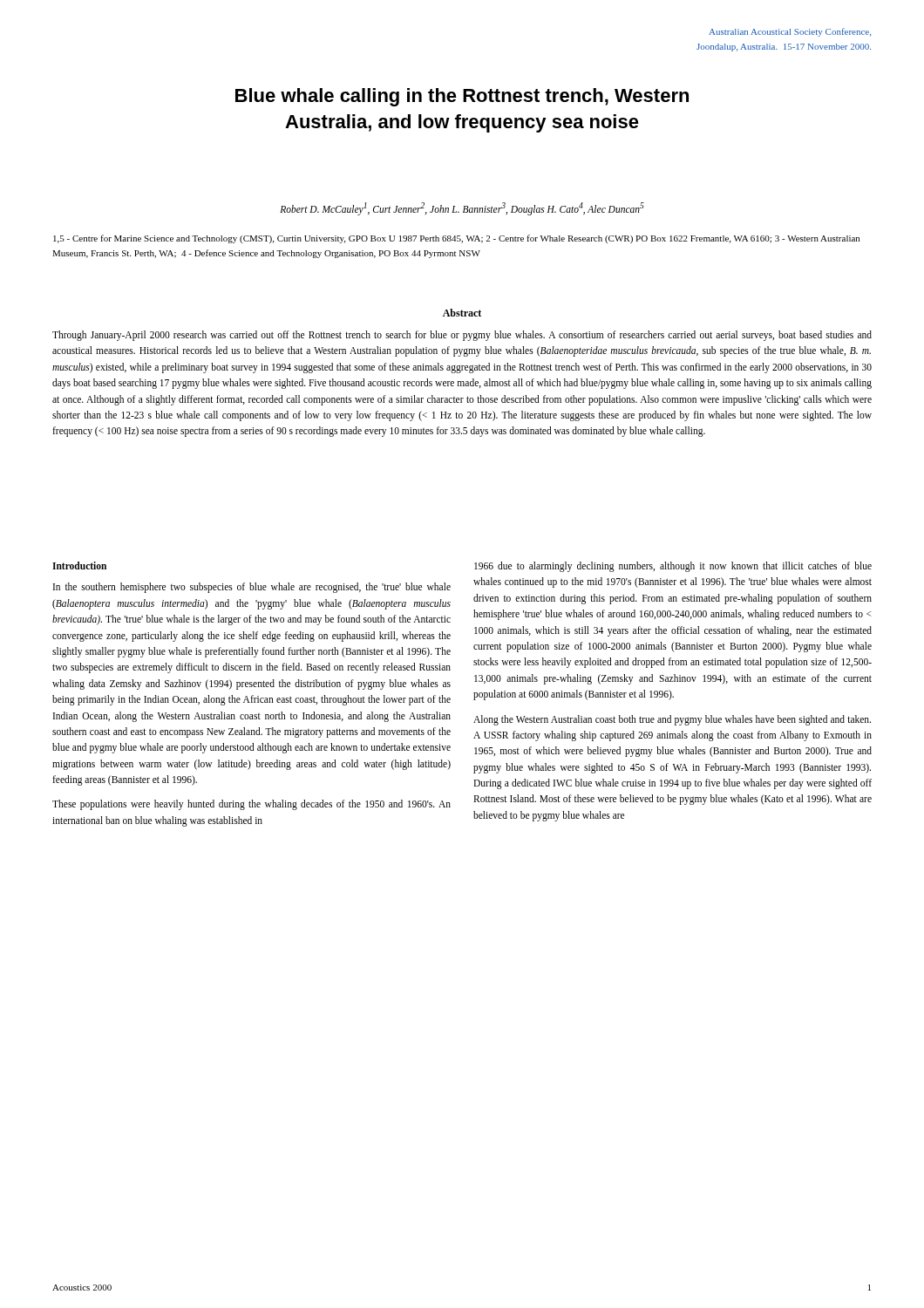924x1308 pixels.
Task: Navigate to the block starting "1,5 - Centre for"
Action: click(456, 246)
